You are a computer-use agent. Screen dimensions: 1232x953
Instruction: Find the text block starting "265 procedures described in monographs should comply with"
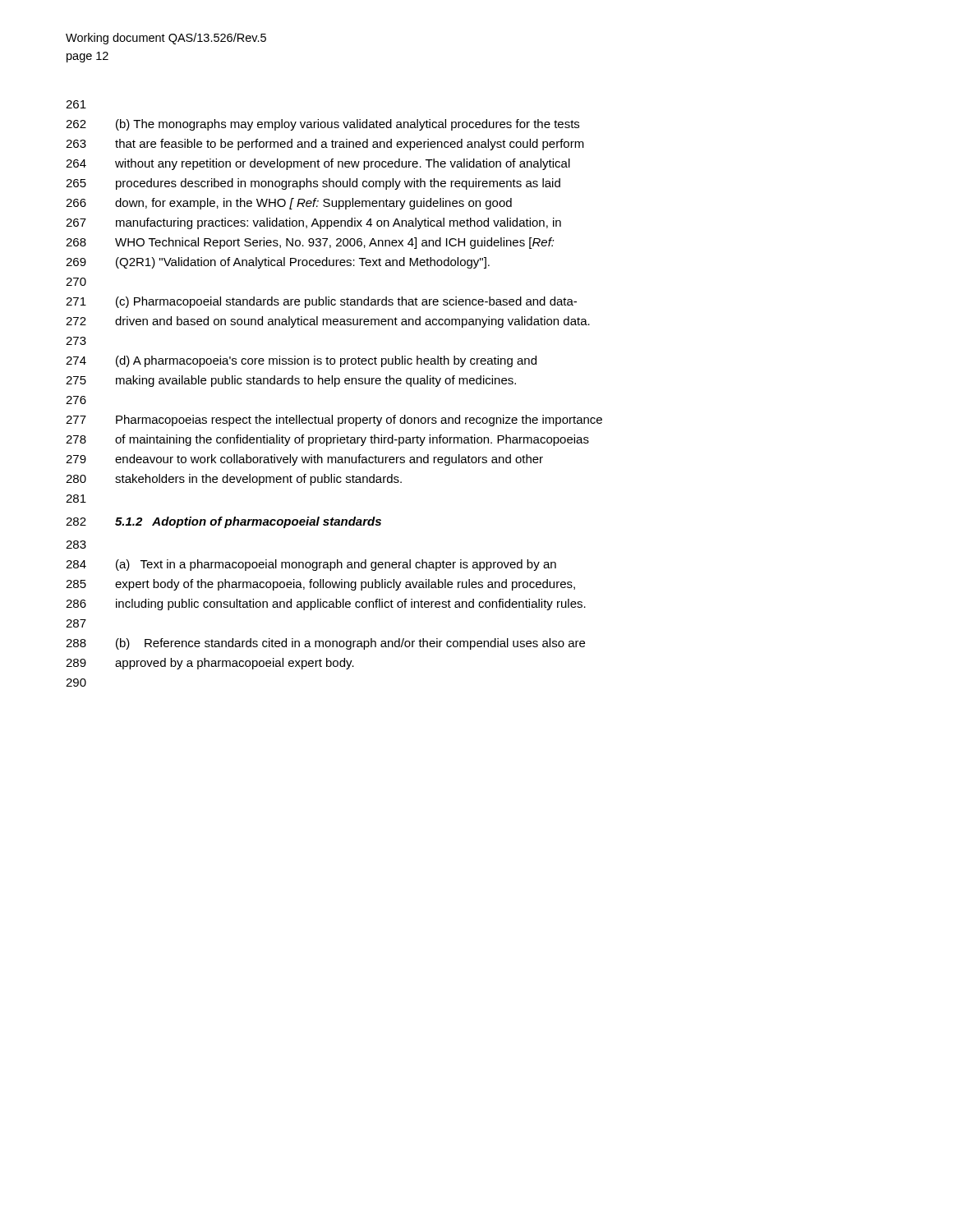(x=476, y=183)
